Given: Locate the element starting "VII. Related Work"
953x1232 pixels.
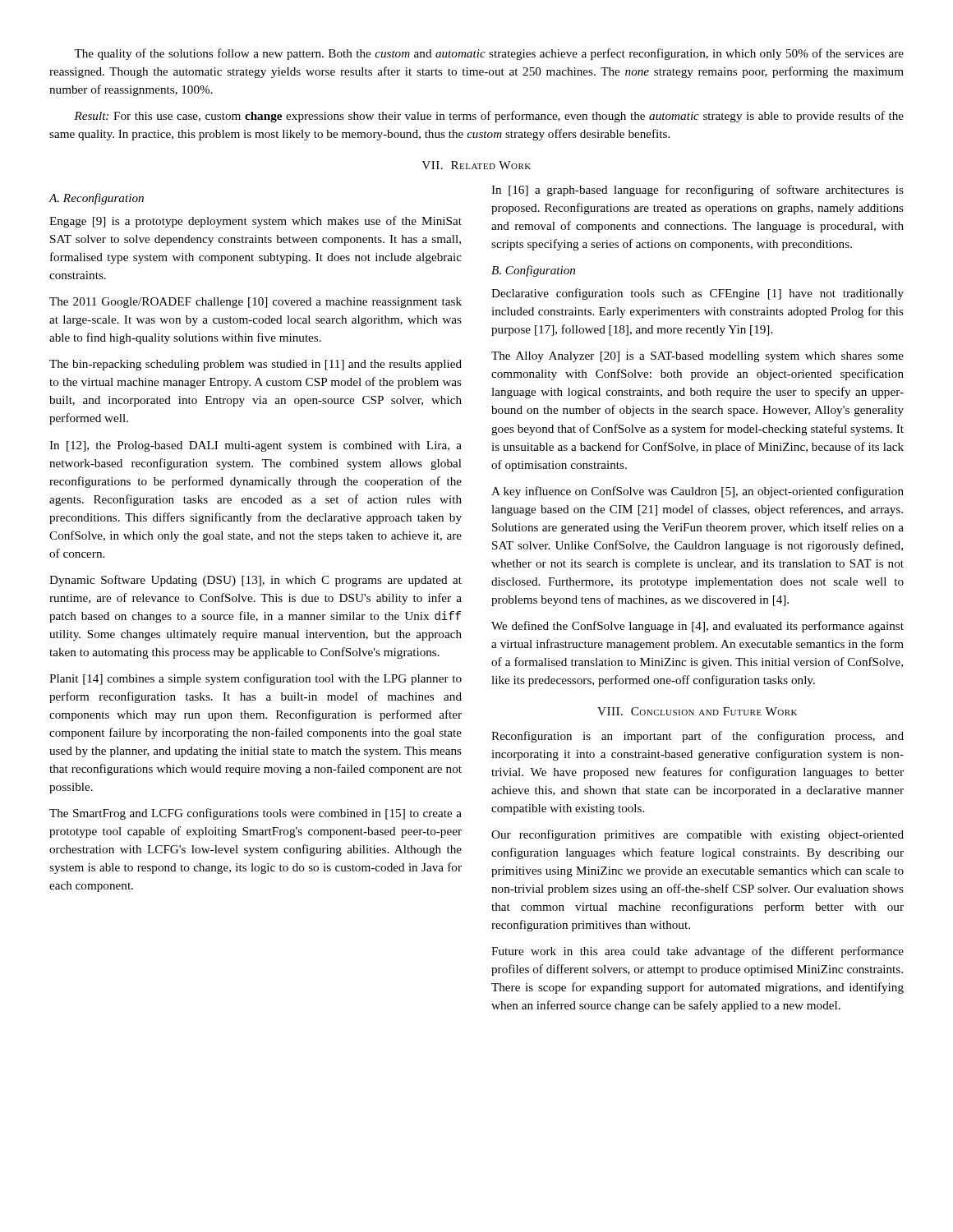Looking at the screenshot, I should [476, 165].
